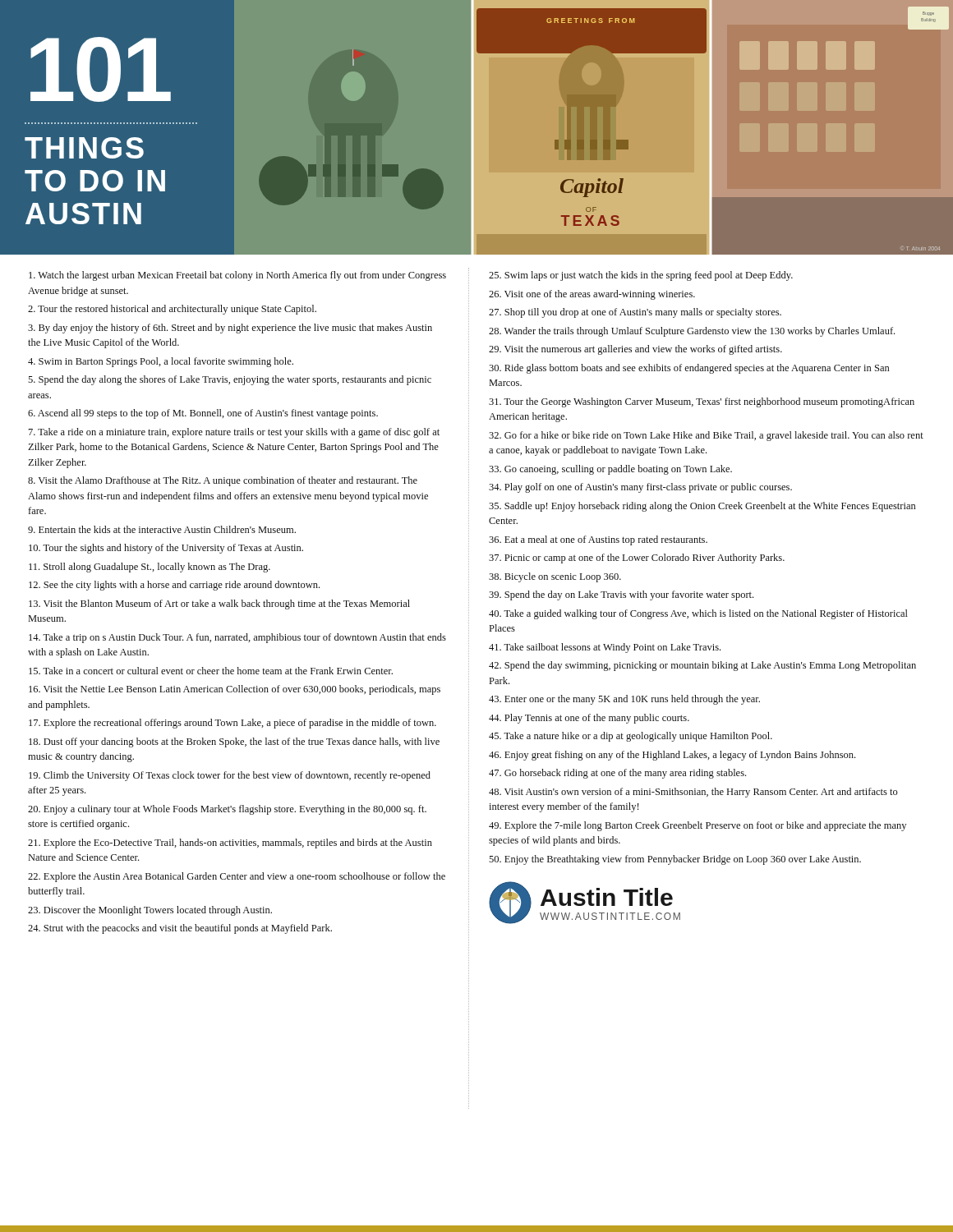Navigate to the block starting "28. Wander the trails through Umlauf"

pos(692,331)
